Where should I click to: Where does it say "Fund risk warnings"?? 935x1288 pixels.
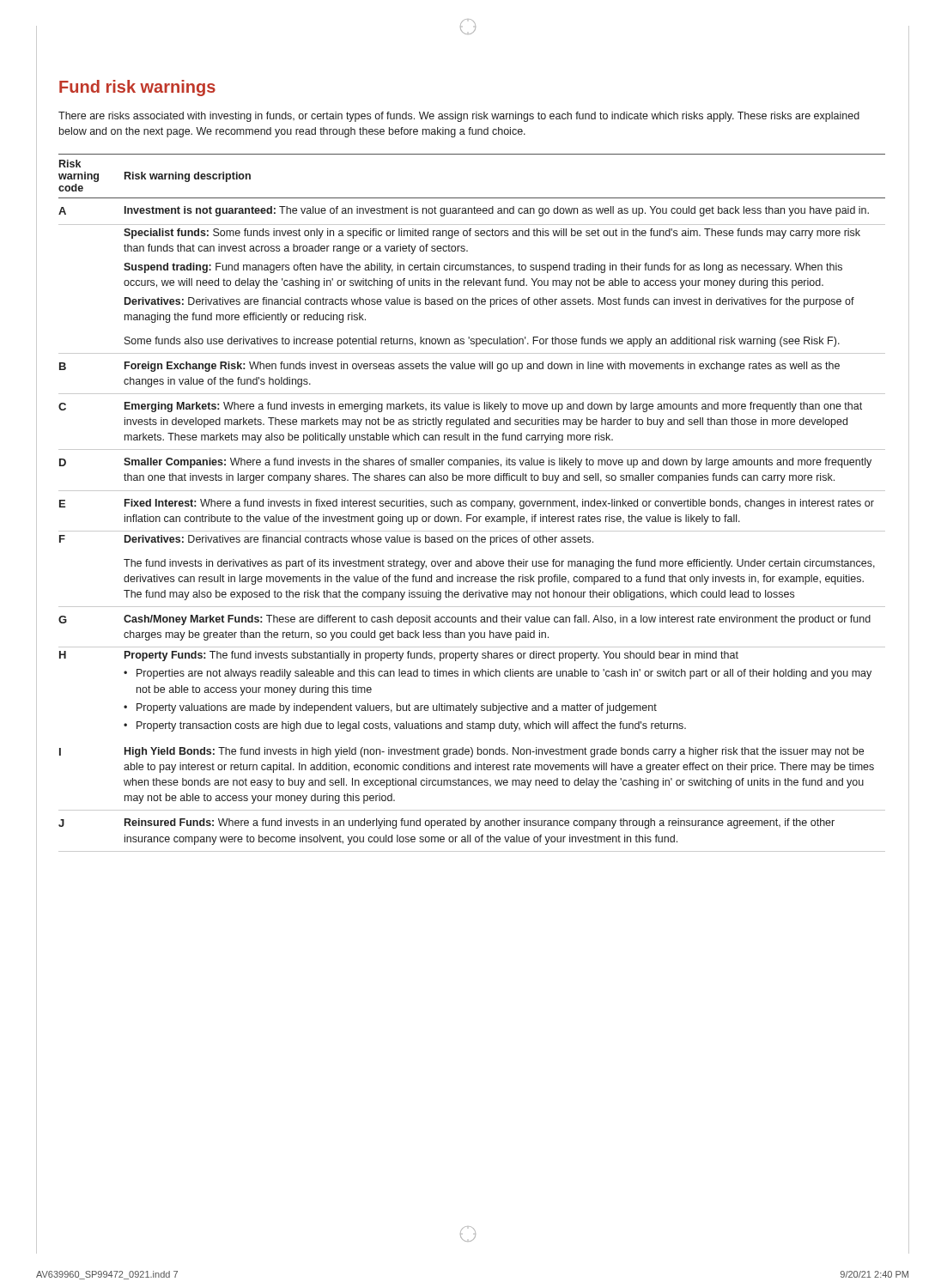pos(137,88)
